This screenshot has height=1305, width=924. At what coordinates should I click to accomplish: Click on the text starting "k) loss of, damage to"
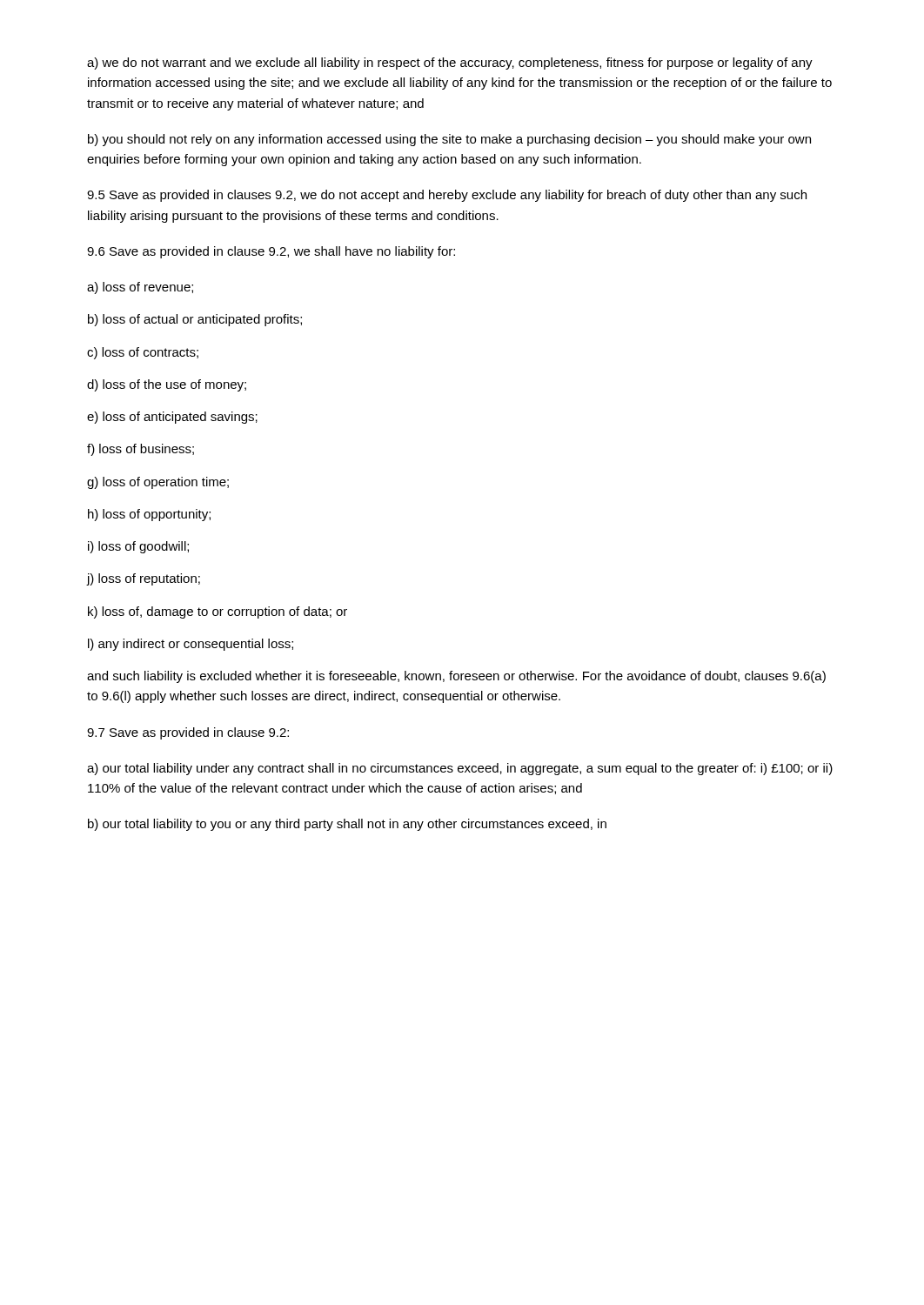tap(217, 611)
